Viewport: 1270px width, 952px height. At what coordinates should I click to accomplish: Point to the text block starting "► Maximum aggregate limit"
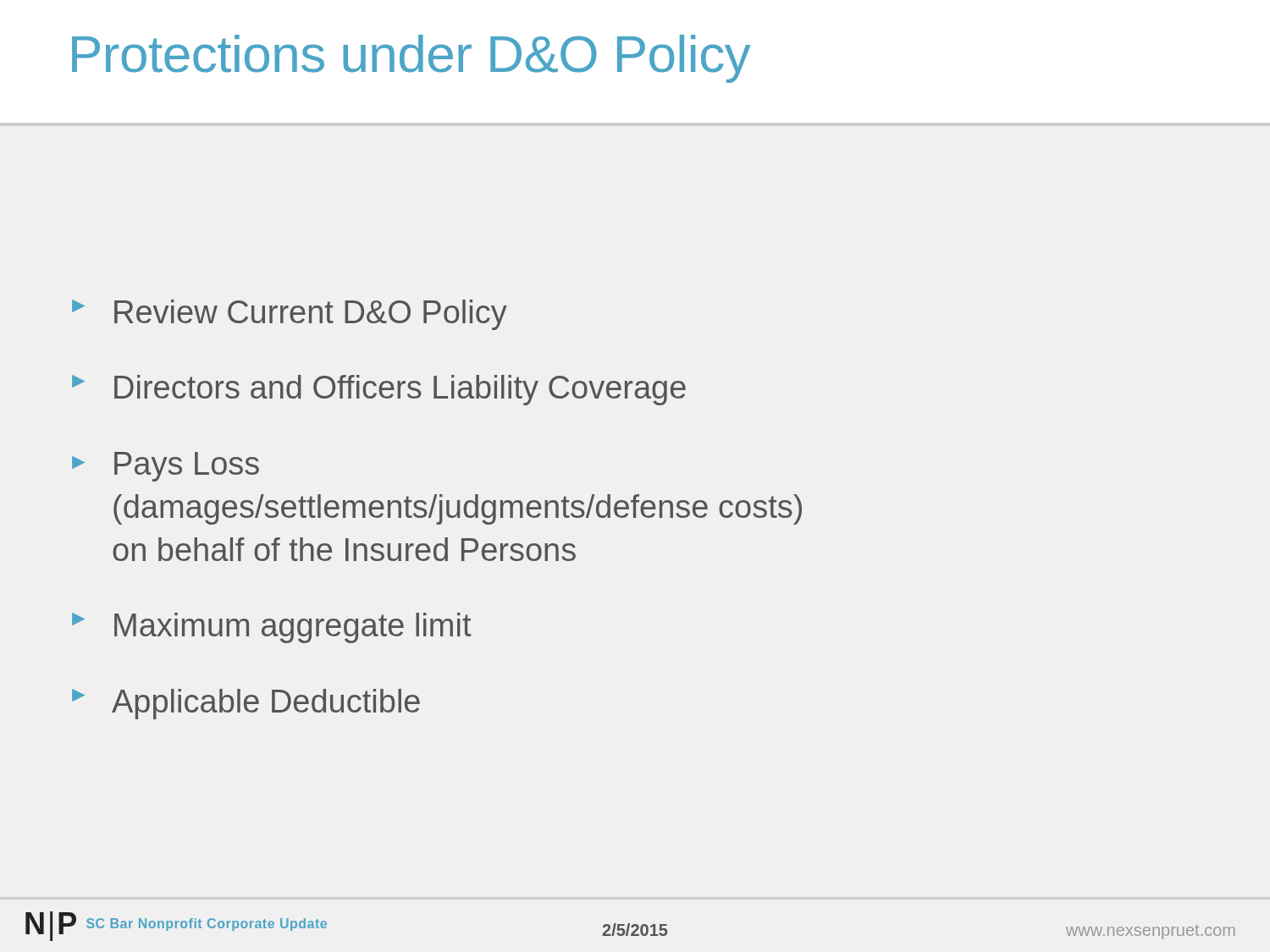(x=269, y=626)
